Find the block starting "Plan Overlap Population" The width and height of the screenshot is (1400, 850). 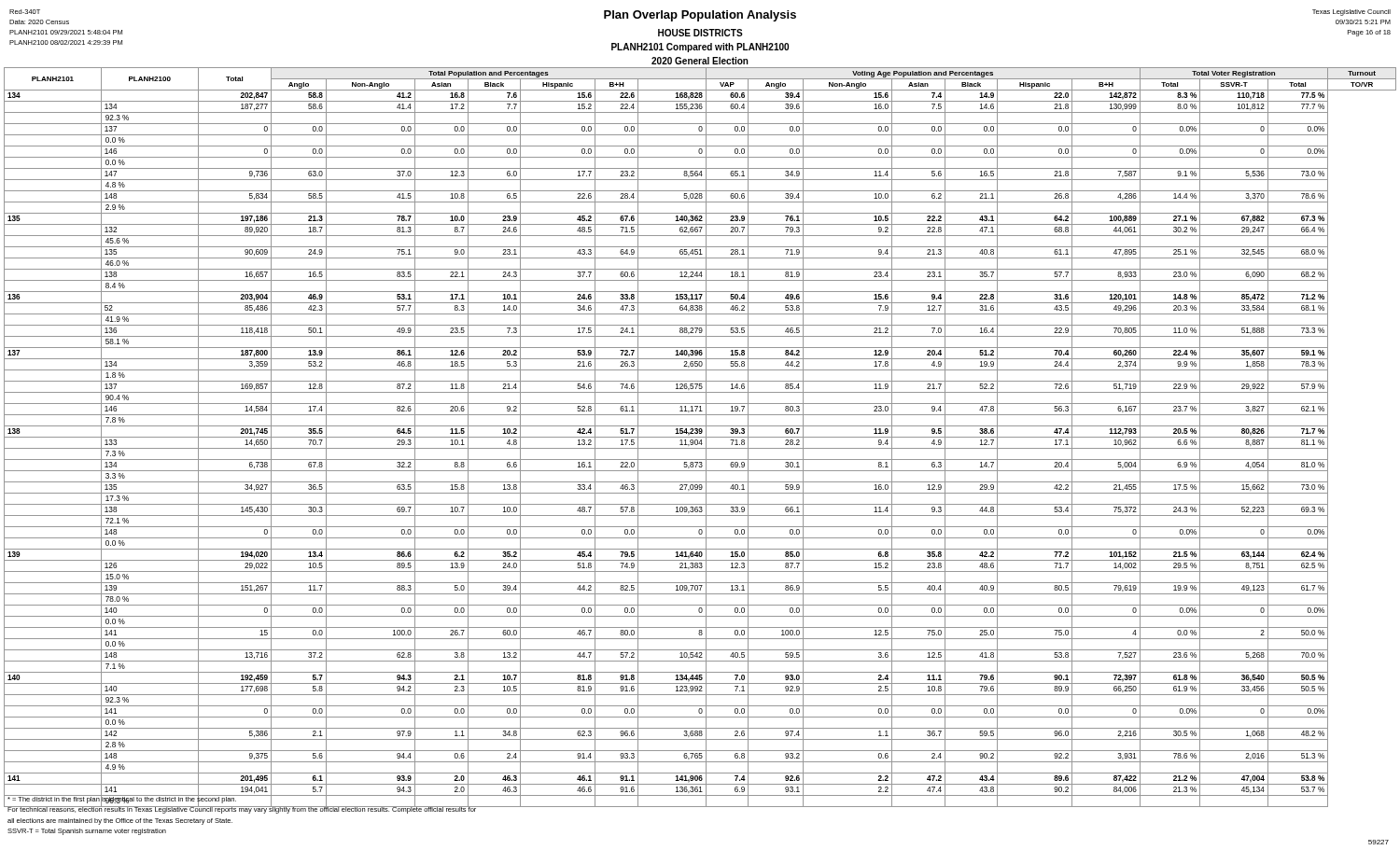[x=700, y=14]
